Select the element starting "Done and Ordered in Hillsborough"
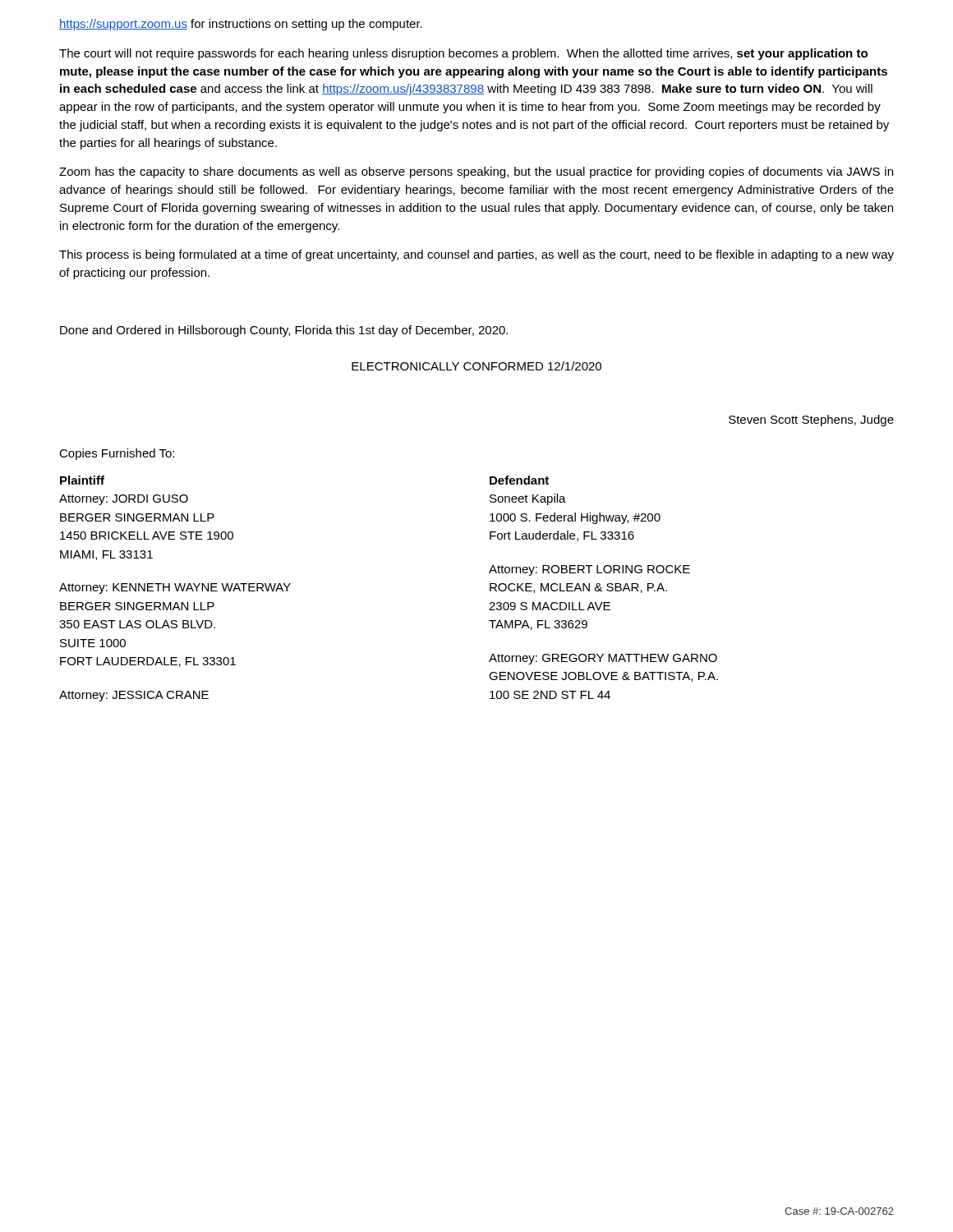Viewport: 953px width, 1232px height. [x=284, y=330]
